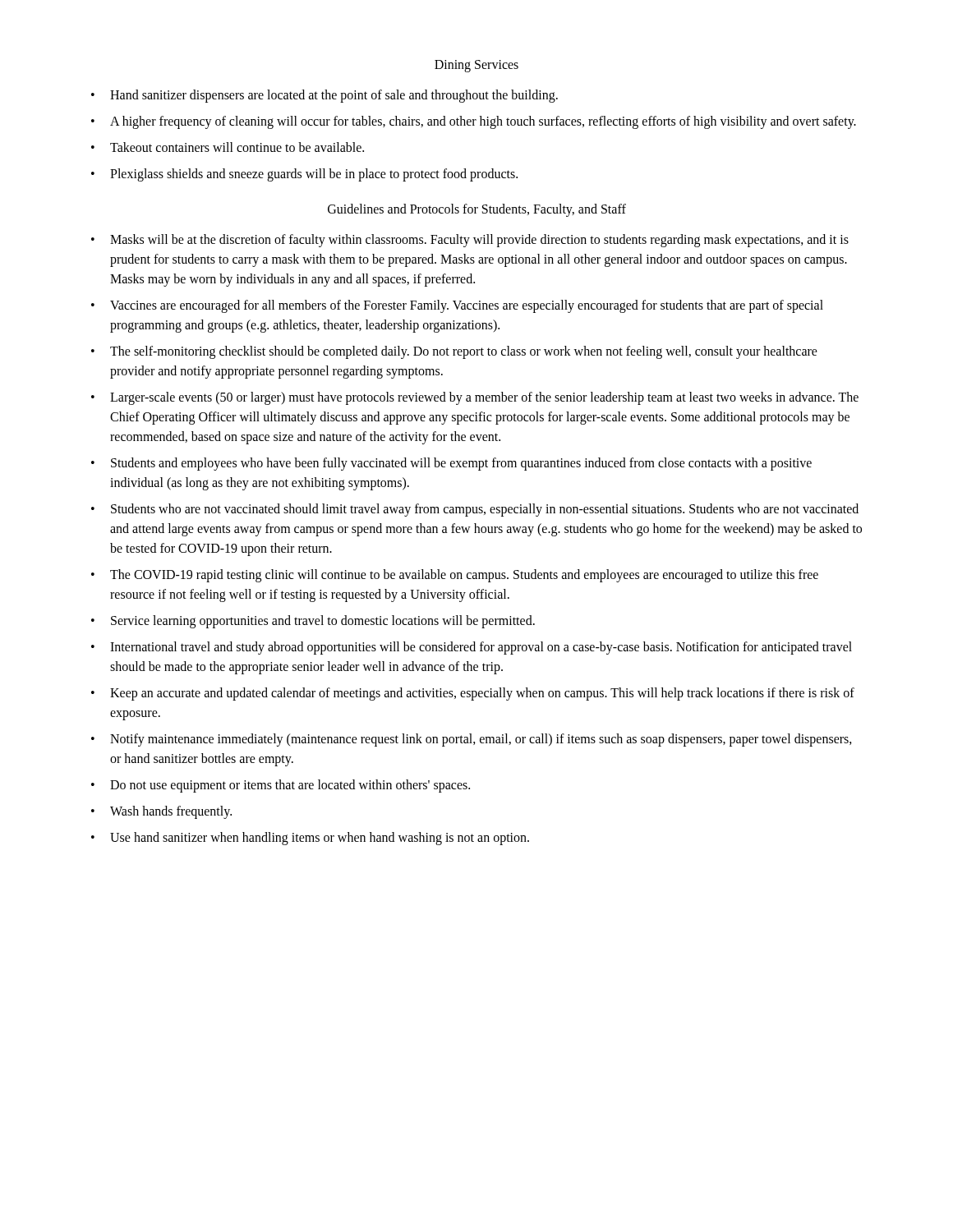Find the element starting "• The self-monitoring checklist should"
Image resolution: width=953 pixels, height=1232 pixels.
[x=476, y=361]
